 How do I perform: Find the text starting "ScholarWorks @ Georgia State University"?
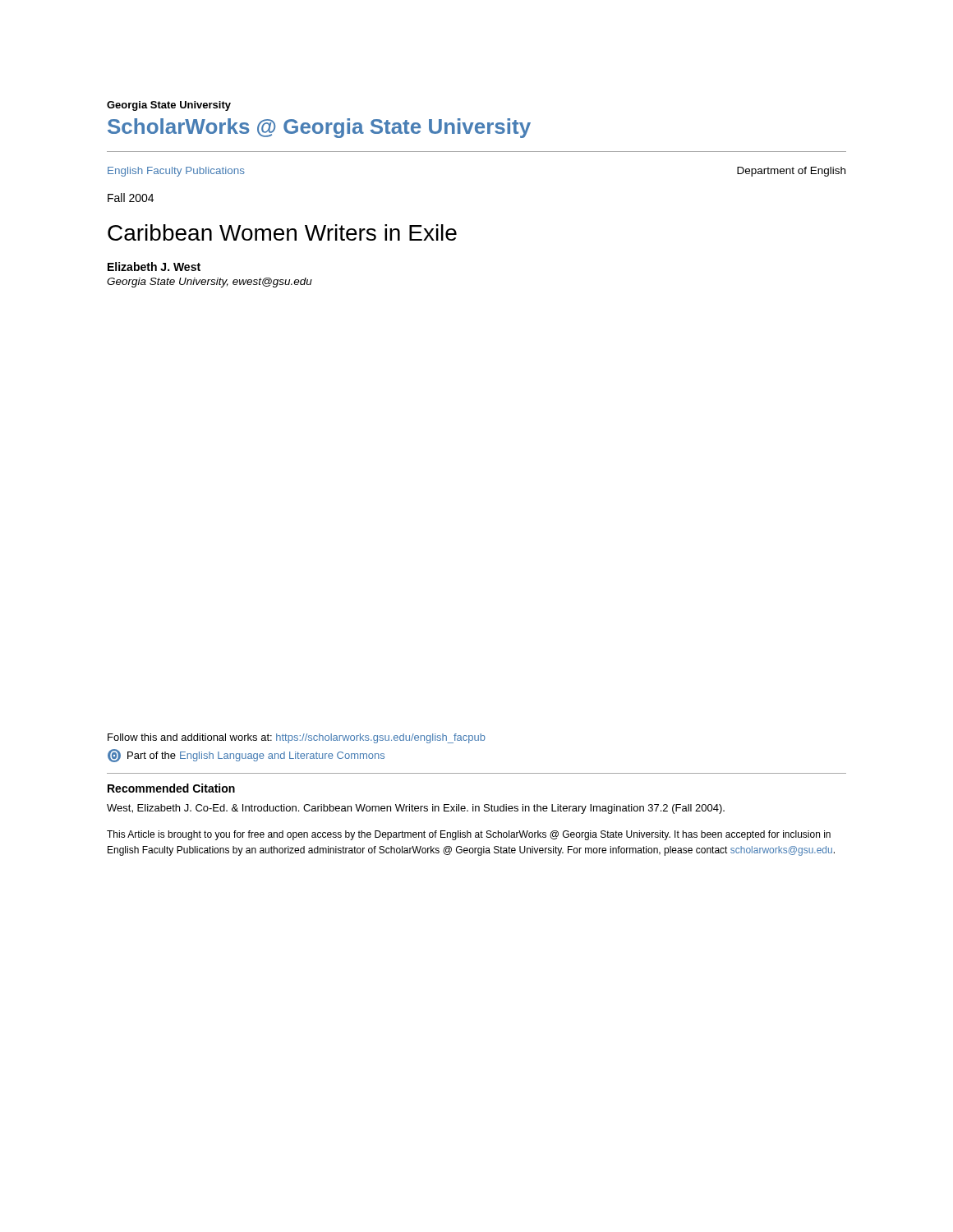click(x=319, y=127)
